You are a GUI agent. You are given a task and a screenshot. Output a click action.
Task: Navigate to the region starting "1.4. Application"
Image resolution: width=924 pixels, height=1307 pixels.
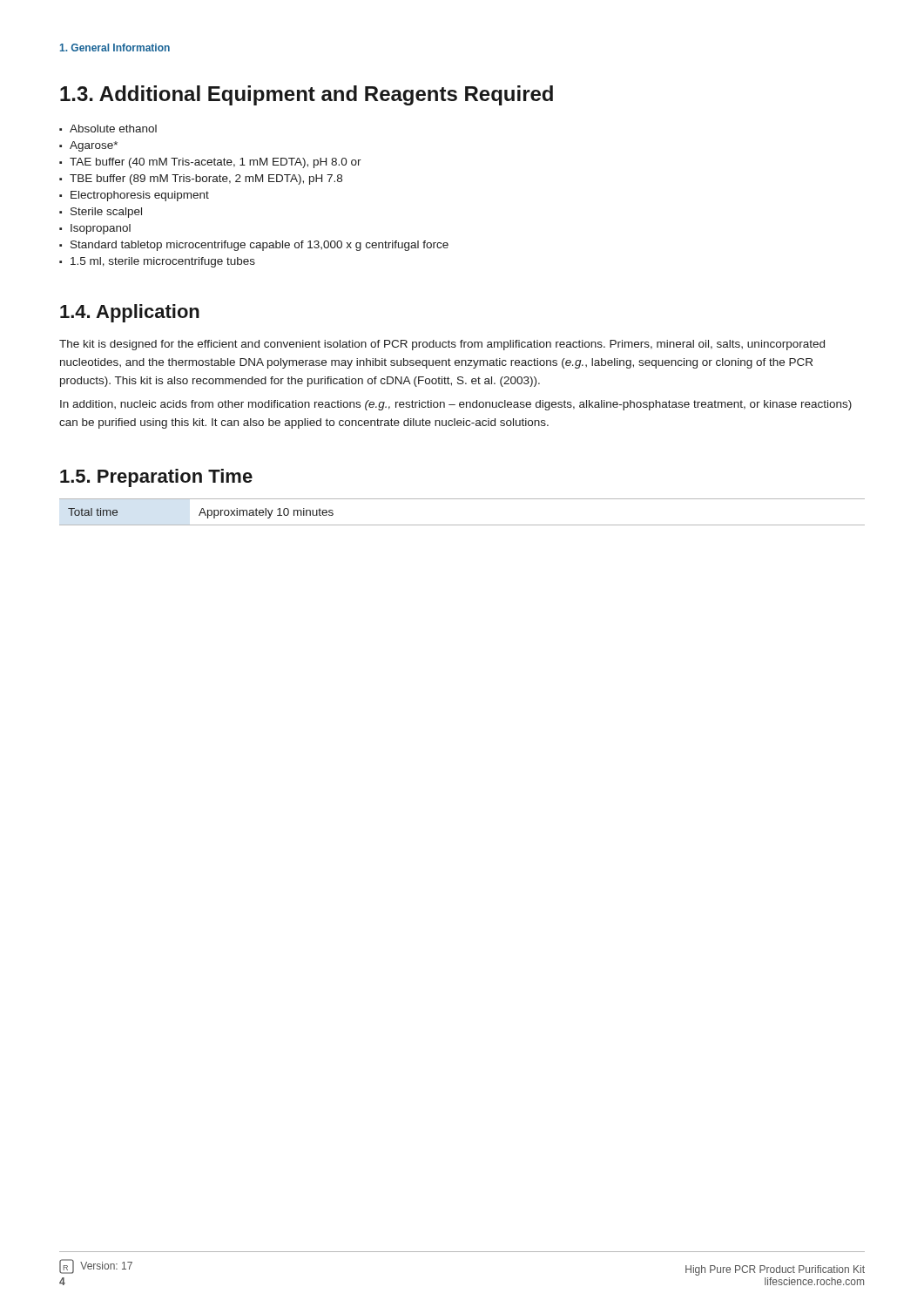click(130, 312)
